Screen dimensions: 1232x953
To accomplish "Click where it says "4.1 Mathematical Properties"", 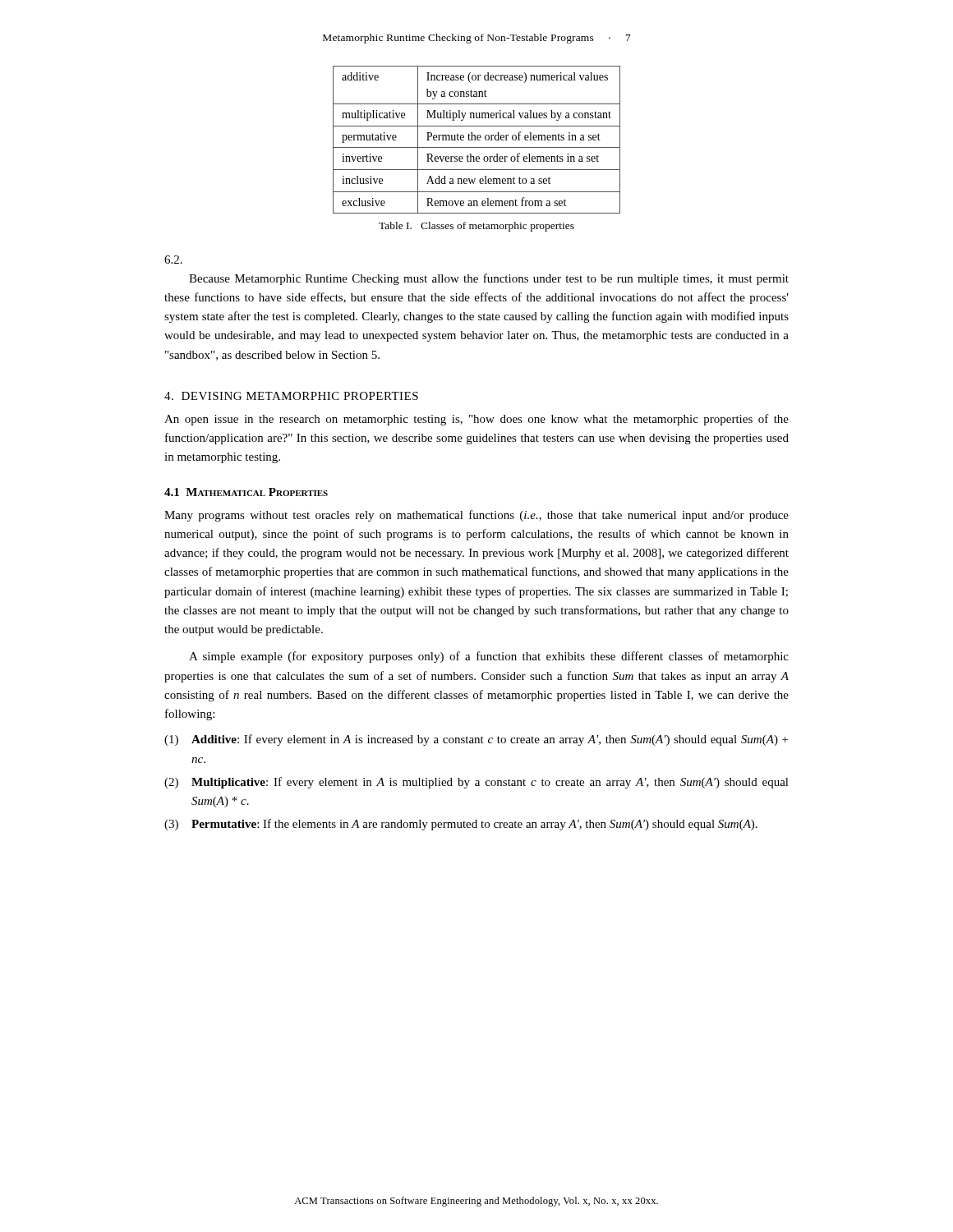I will [x=246, y=492].
